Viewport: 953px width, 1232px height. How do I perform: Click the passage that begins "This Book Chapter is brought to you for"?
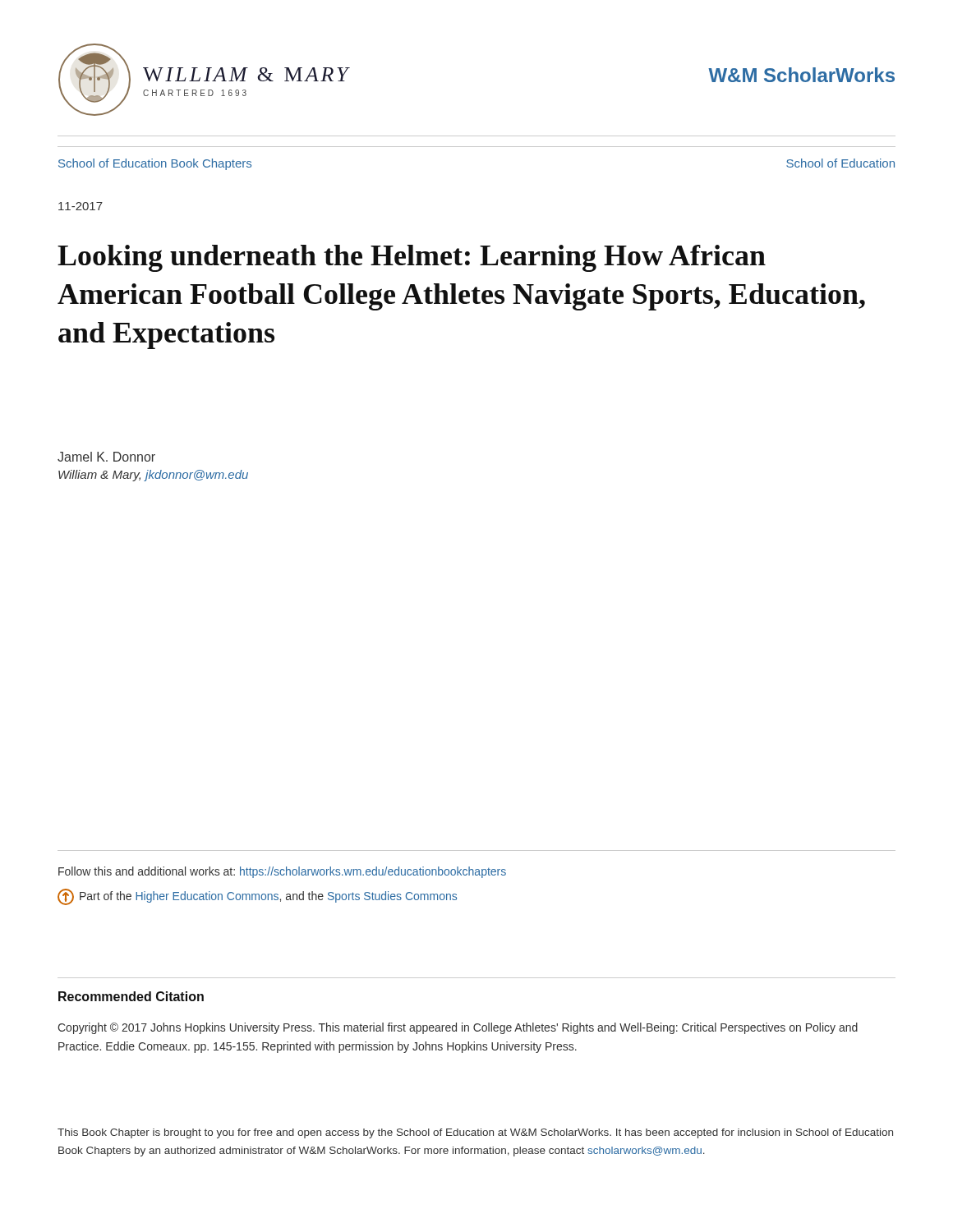point(476,1141)
